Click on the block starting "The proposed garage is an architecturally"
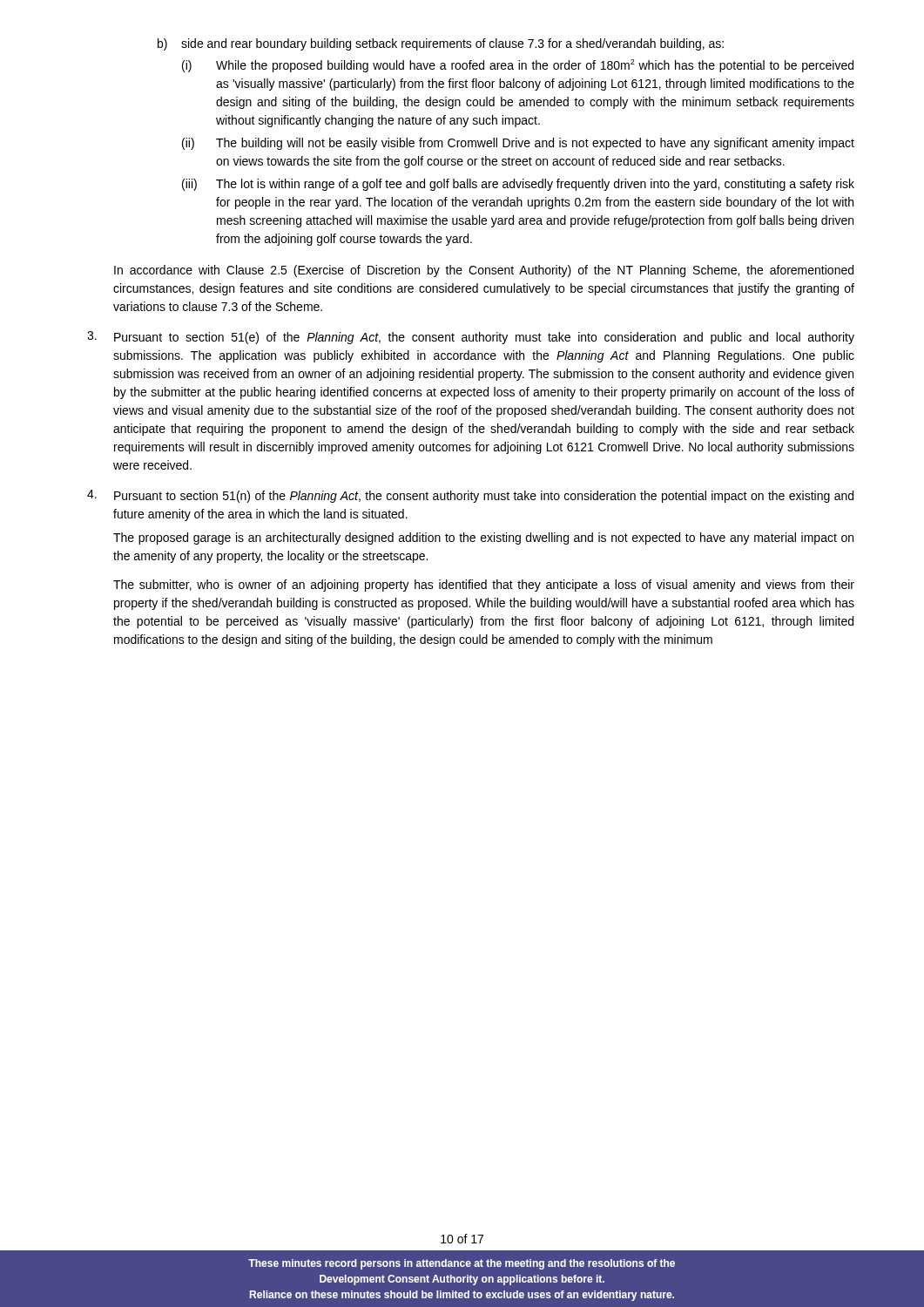 tap(484, 547)
